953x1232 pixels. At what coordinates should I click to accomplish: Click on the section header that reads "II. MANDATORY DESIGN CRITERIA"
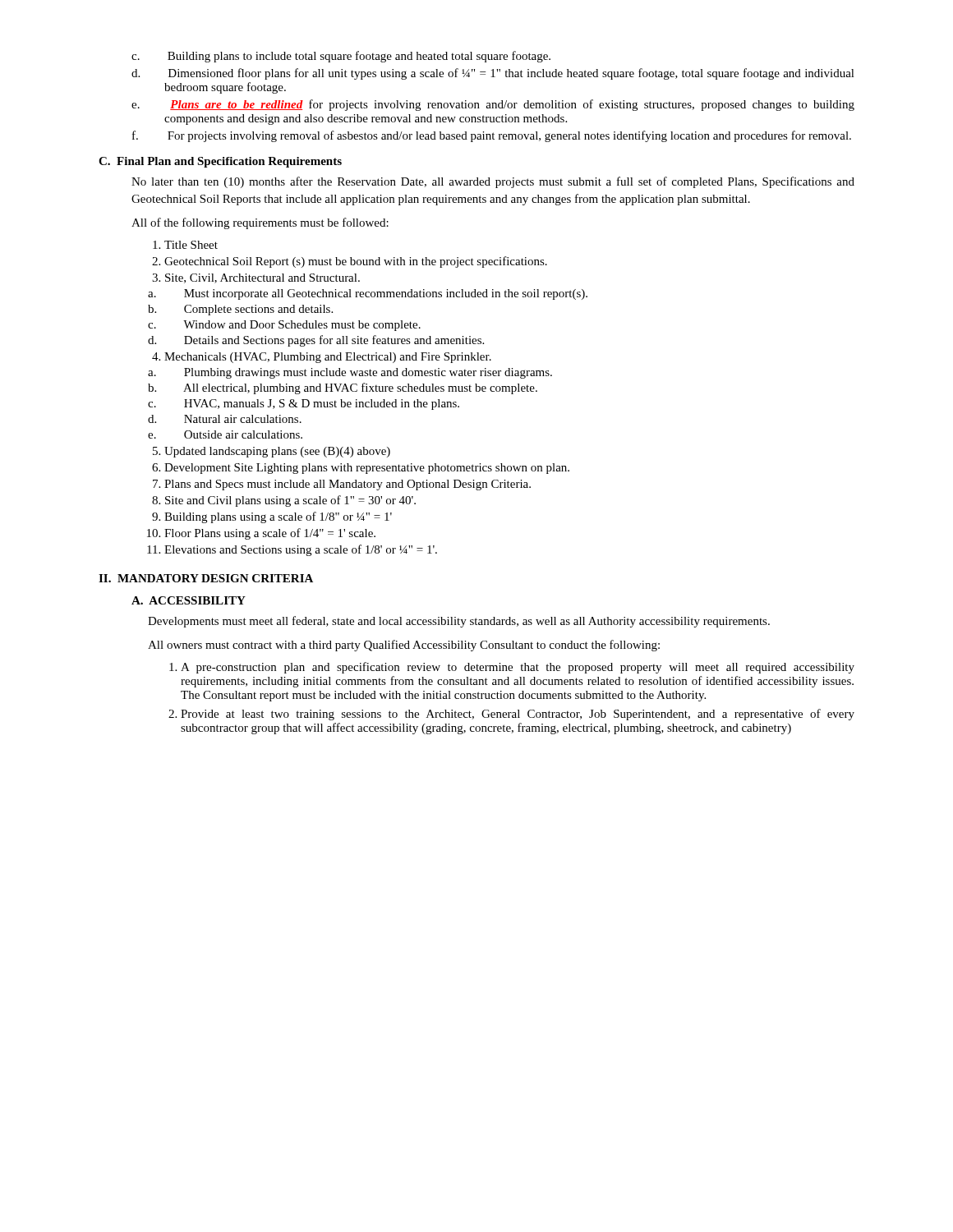pyautogui.click(x=206, y=578)
